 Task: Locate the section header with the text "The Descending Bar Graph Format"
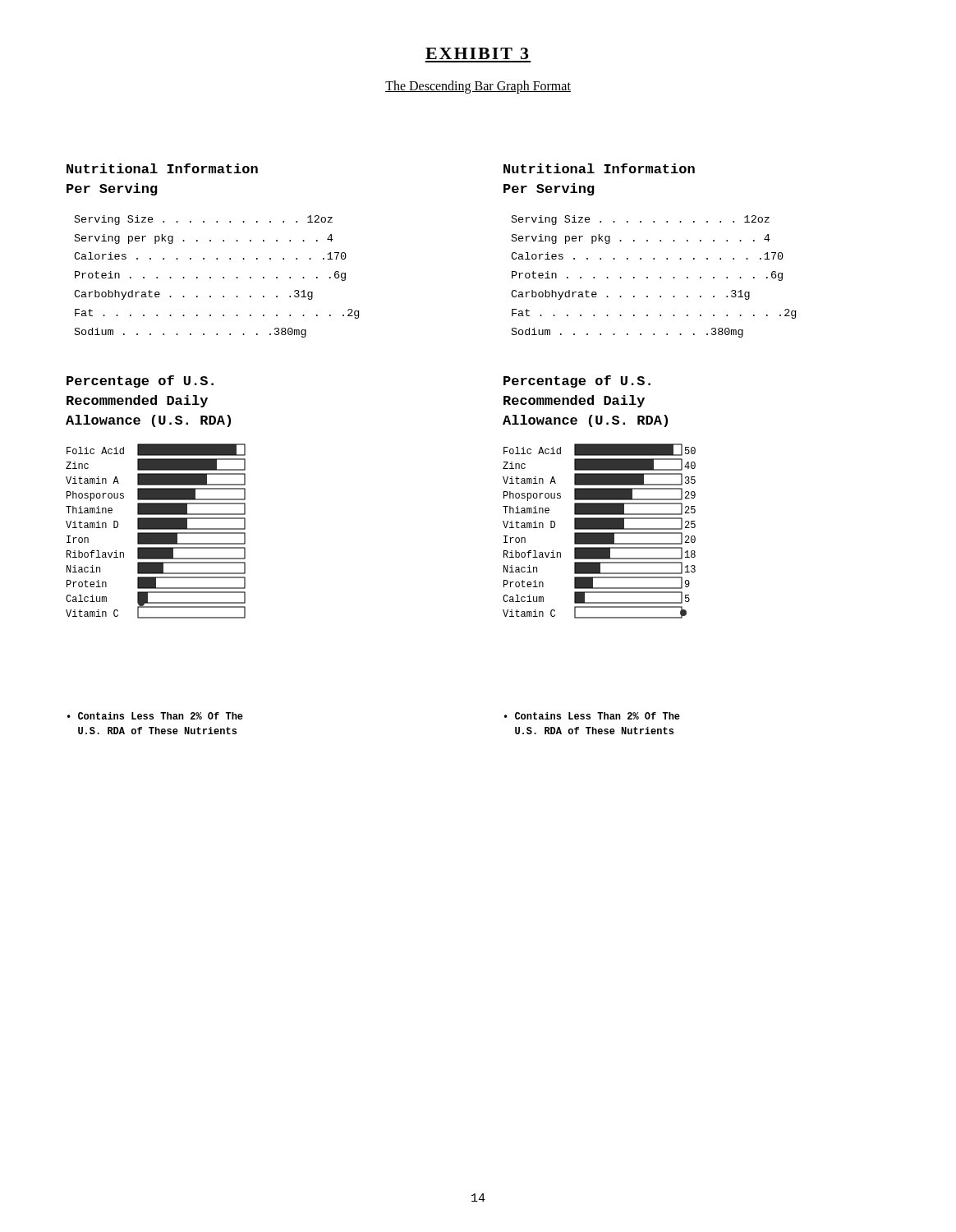pyautogui.click(x=478, y=86)
